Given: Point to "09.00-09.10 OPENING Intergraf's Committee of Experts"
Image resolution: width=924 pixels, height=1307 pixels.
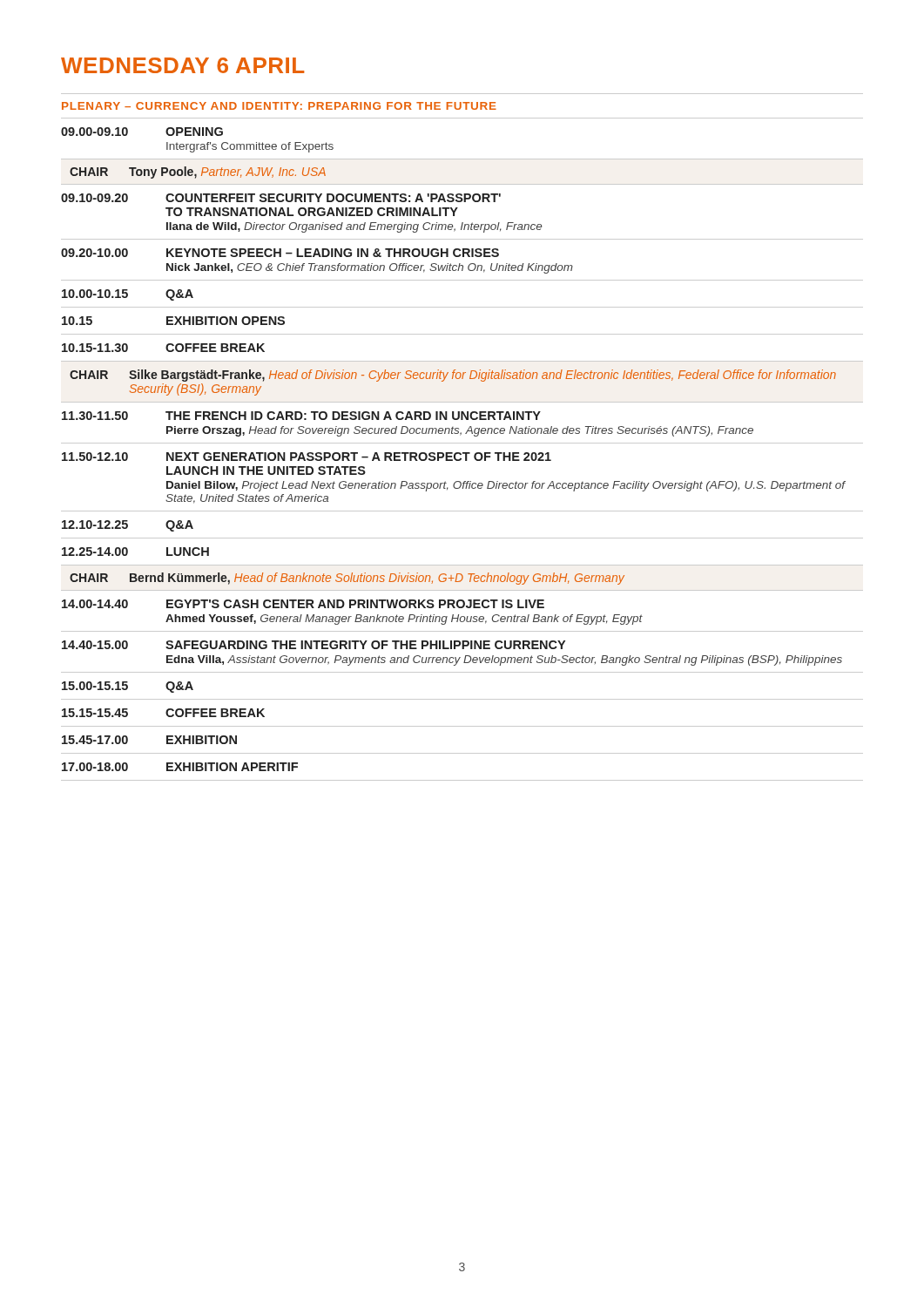Looking at the screenshot, I should tap(90, 131).
